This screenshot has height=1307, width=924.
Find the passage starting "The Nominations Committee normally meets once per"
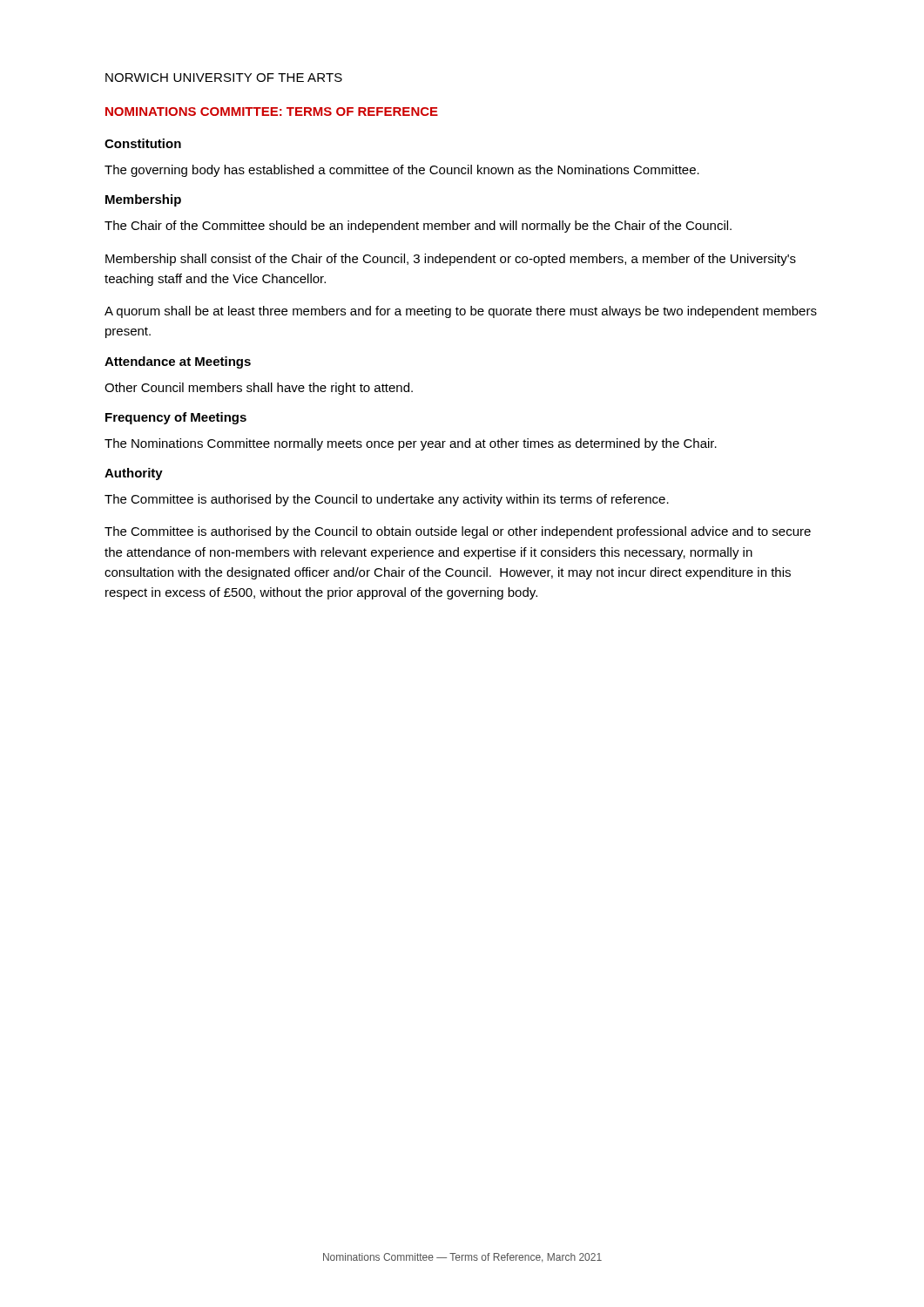tap(411, 443)
